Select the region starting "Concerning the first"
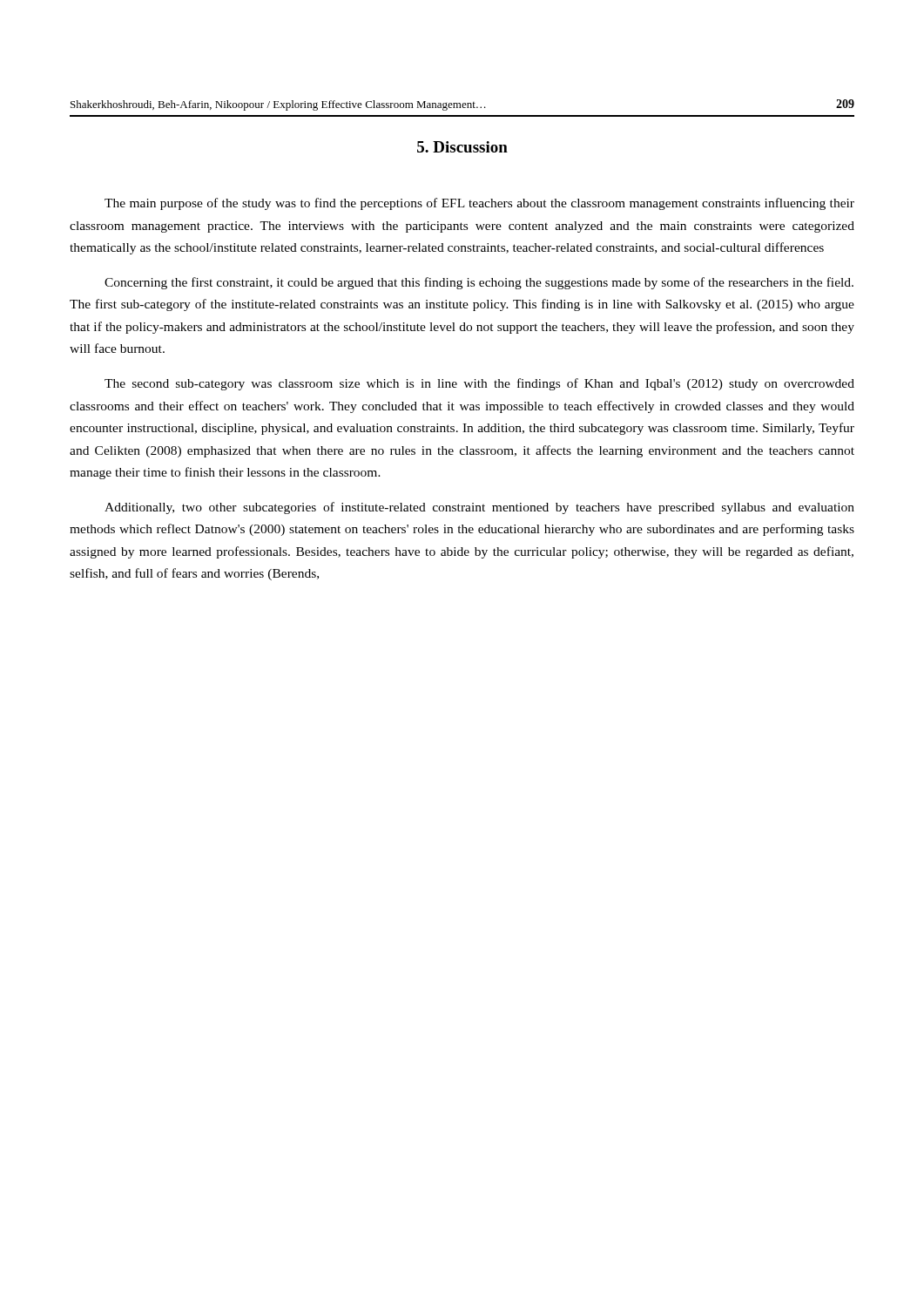The image size is (924, 1307). [462, 315]
